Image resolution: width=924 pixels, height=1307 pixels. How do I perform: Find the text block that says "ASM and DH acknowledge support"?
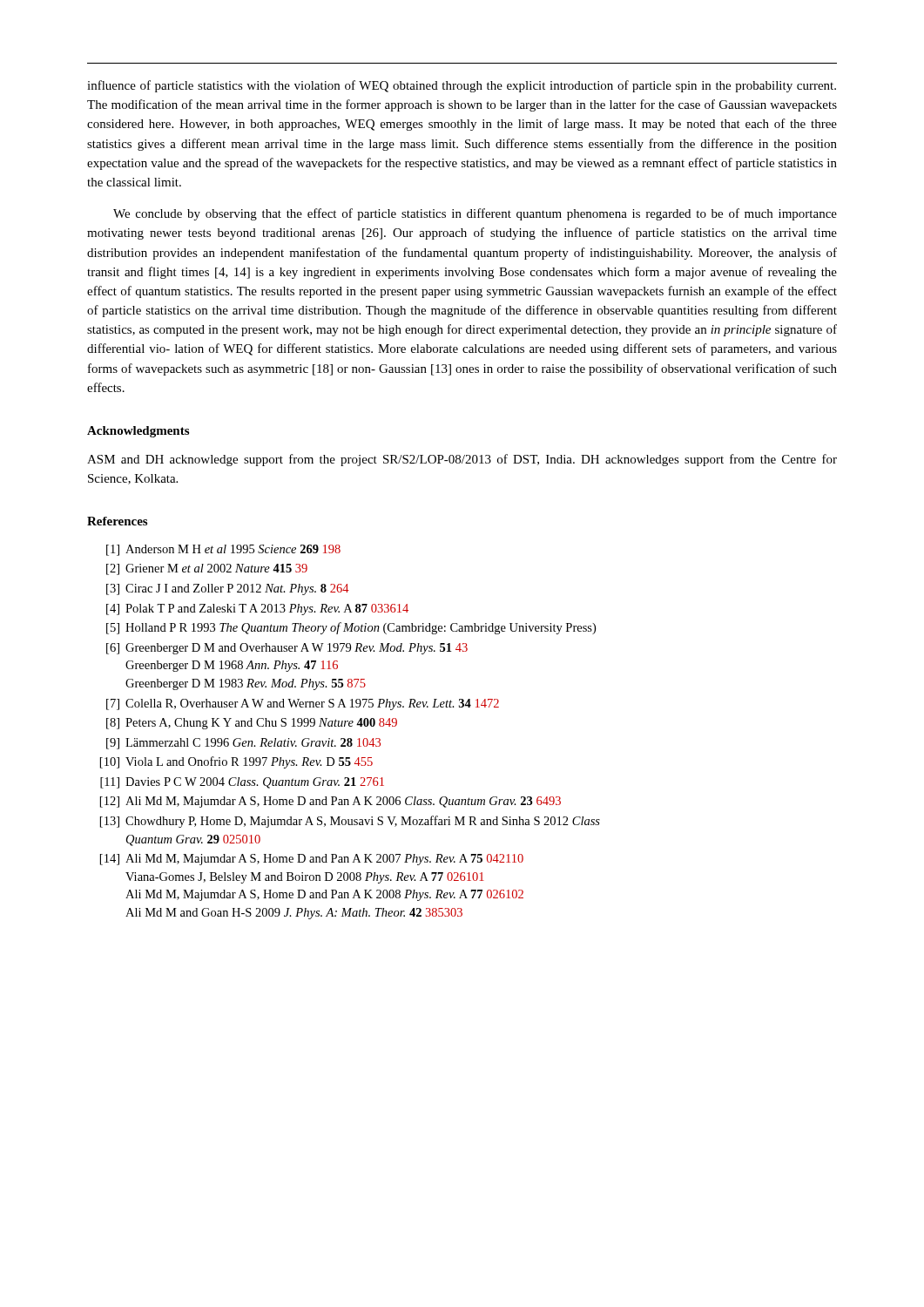pyautogui.click(x=462, y=469)
